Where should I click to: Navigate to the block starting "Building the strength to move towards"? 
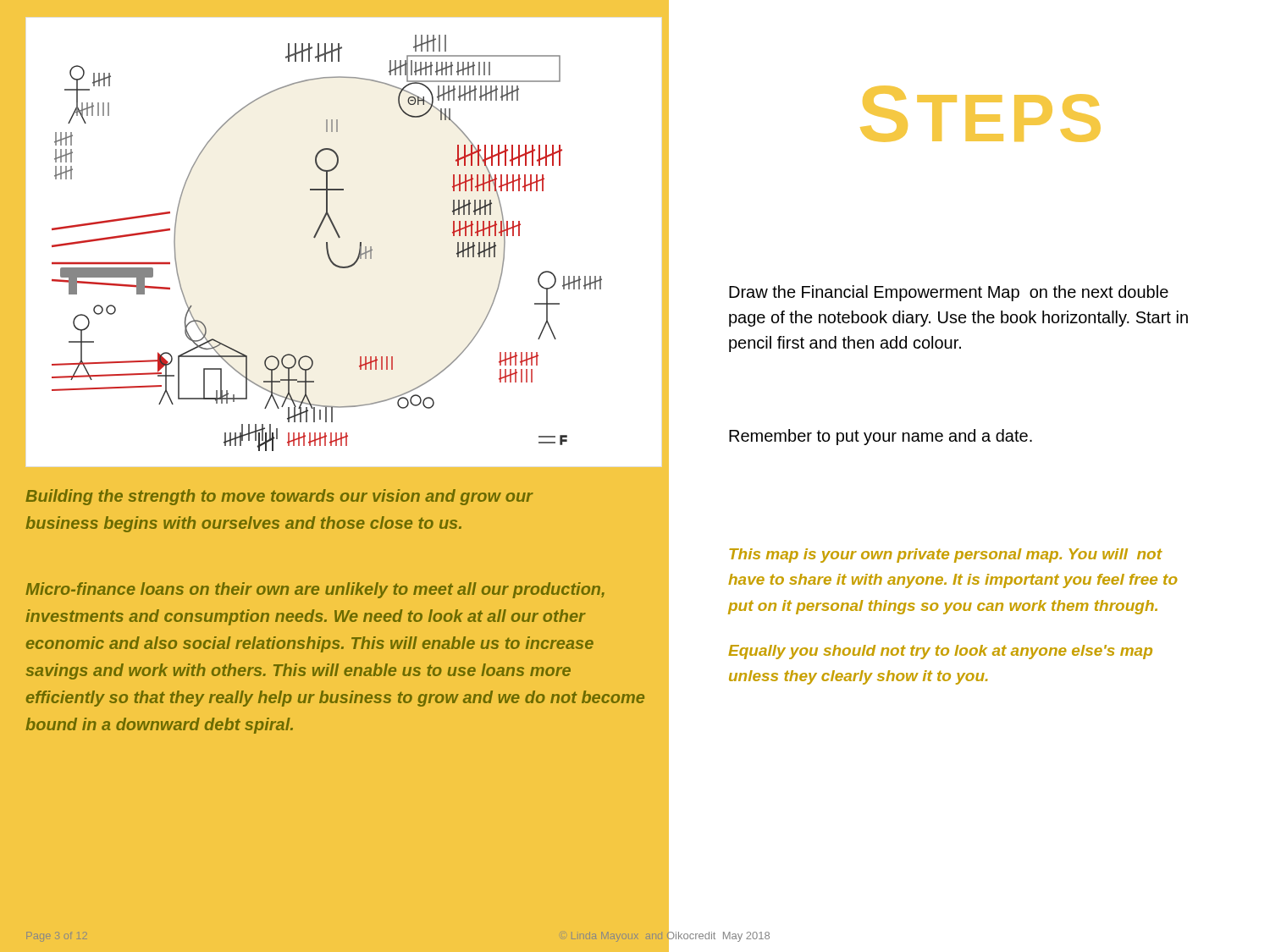tap(339, 509)
